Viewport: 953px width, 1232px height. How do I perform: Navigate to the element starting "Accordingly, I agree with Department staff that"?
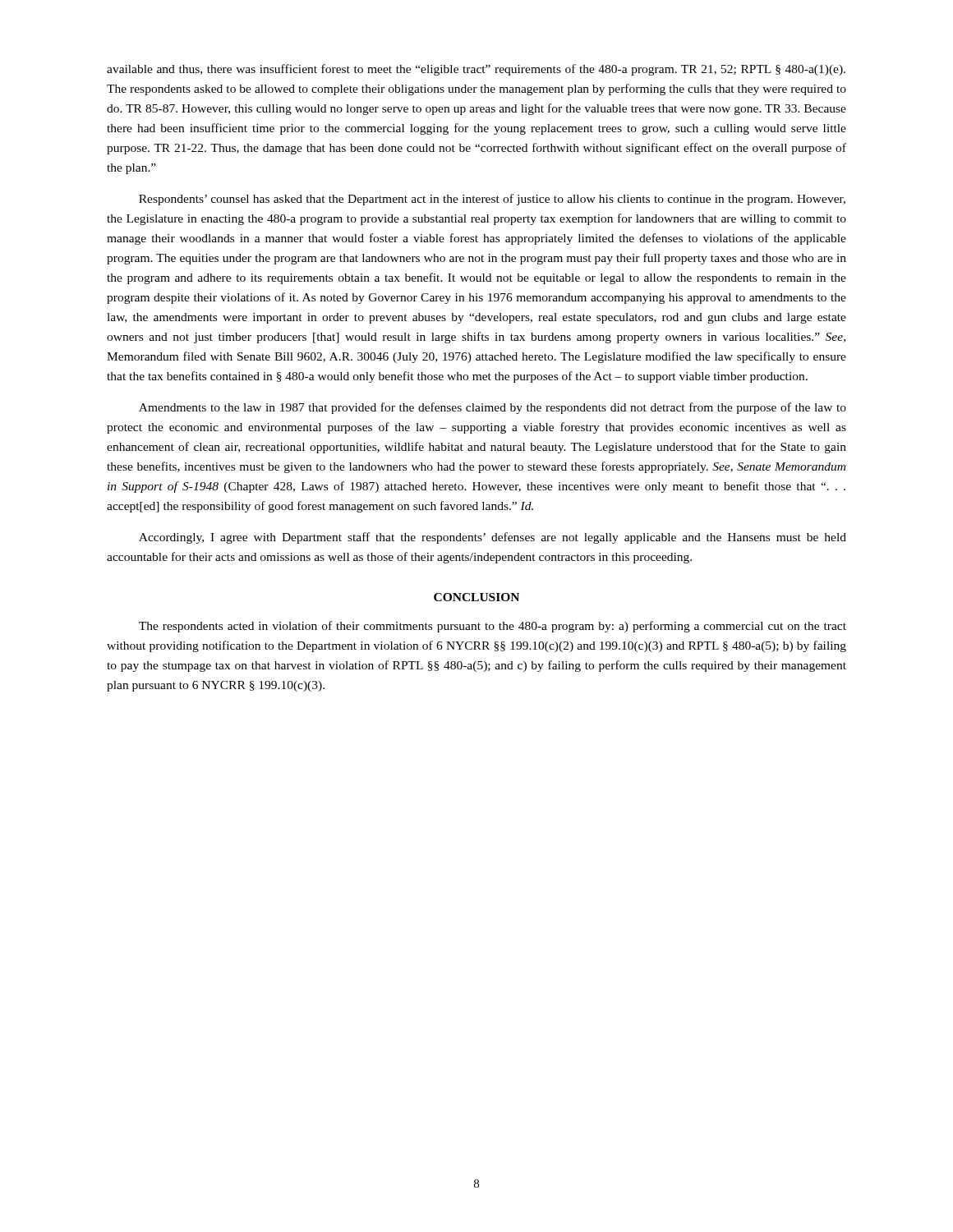[476, 547]
